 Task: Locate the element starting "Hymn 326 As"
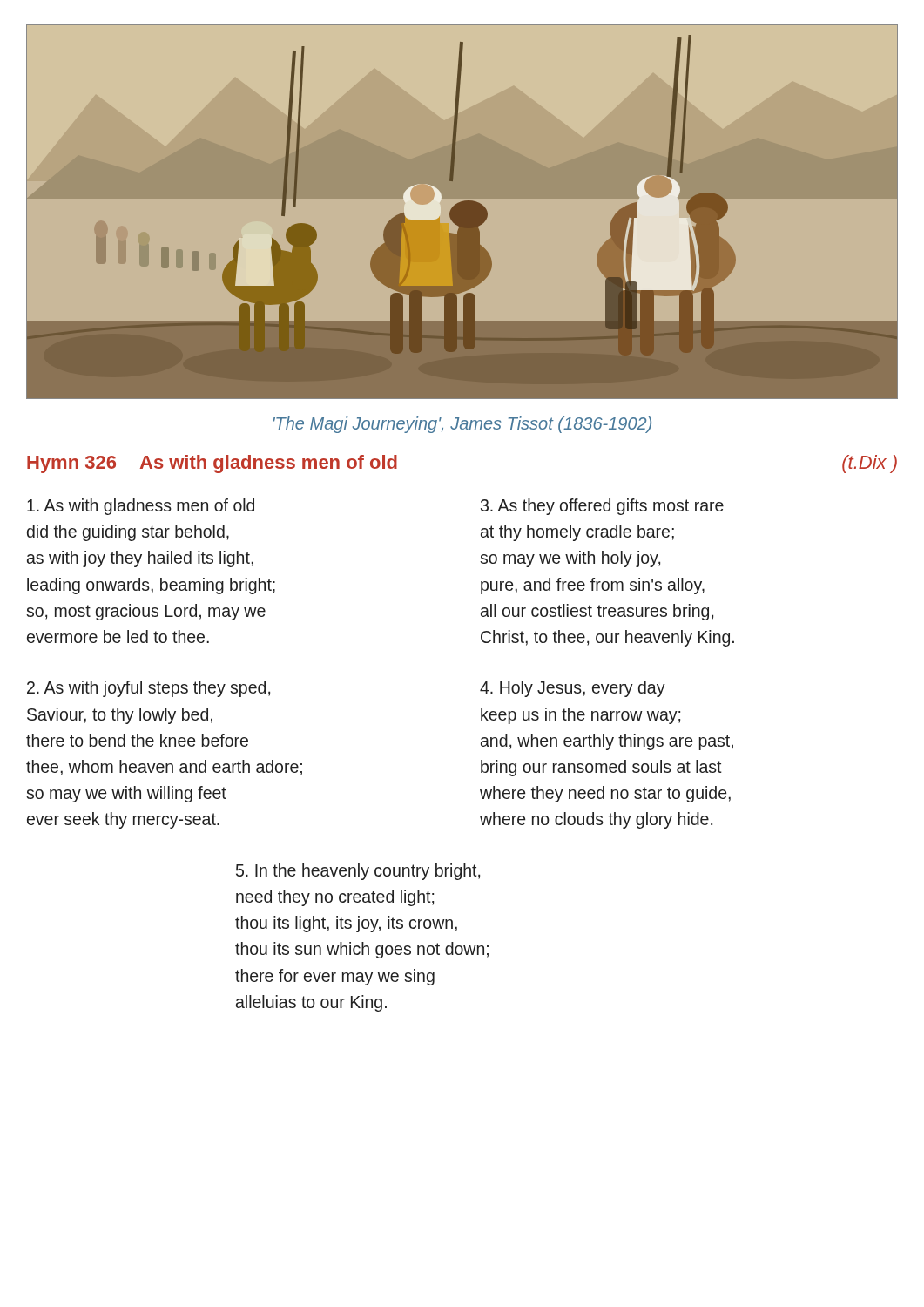(72, 464)
